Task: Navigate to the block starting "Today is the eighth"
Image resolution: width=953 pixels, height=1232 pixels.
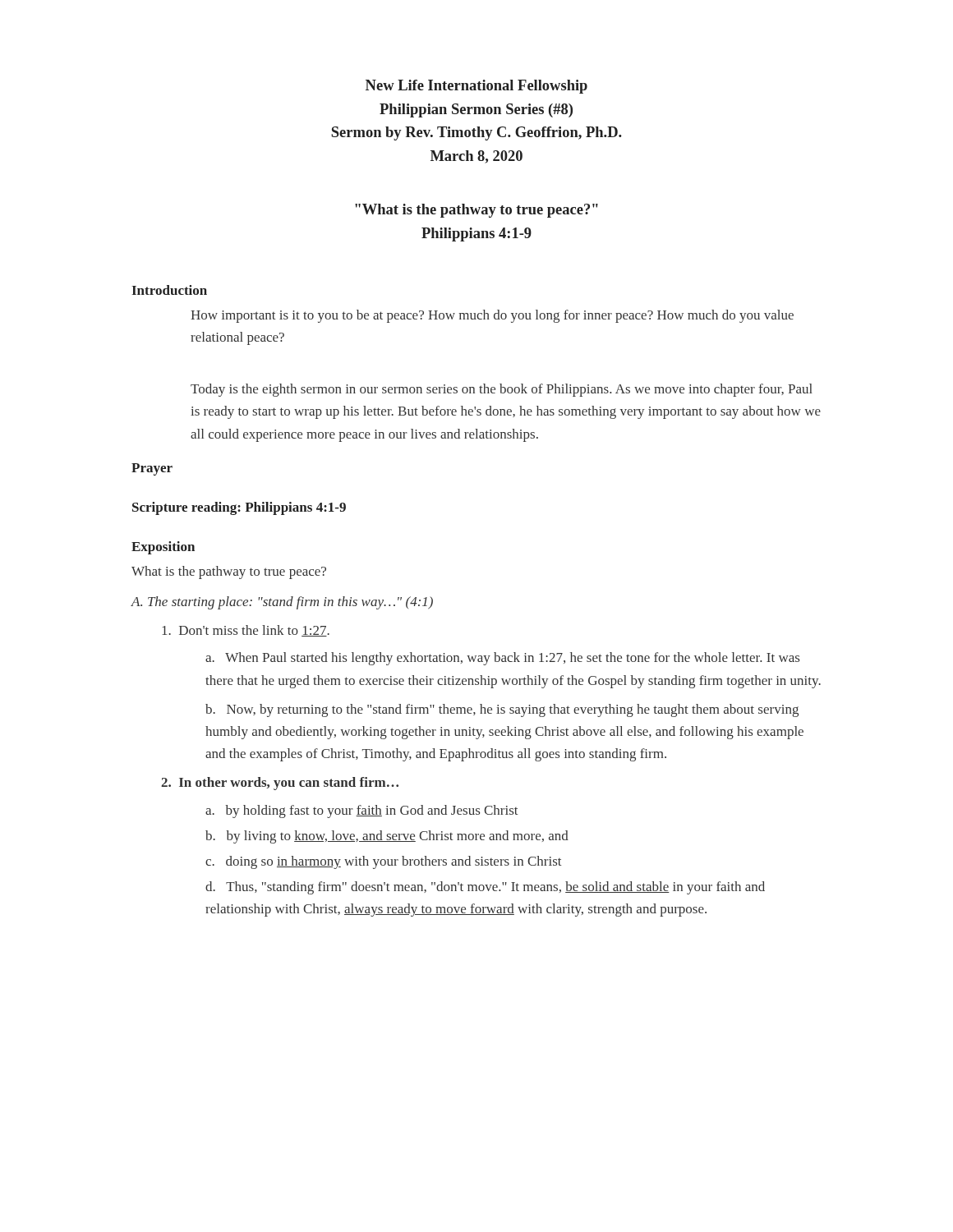Action: [x=506, y=411]
